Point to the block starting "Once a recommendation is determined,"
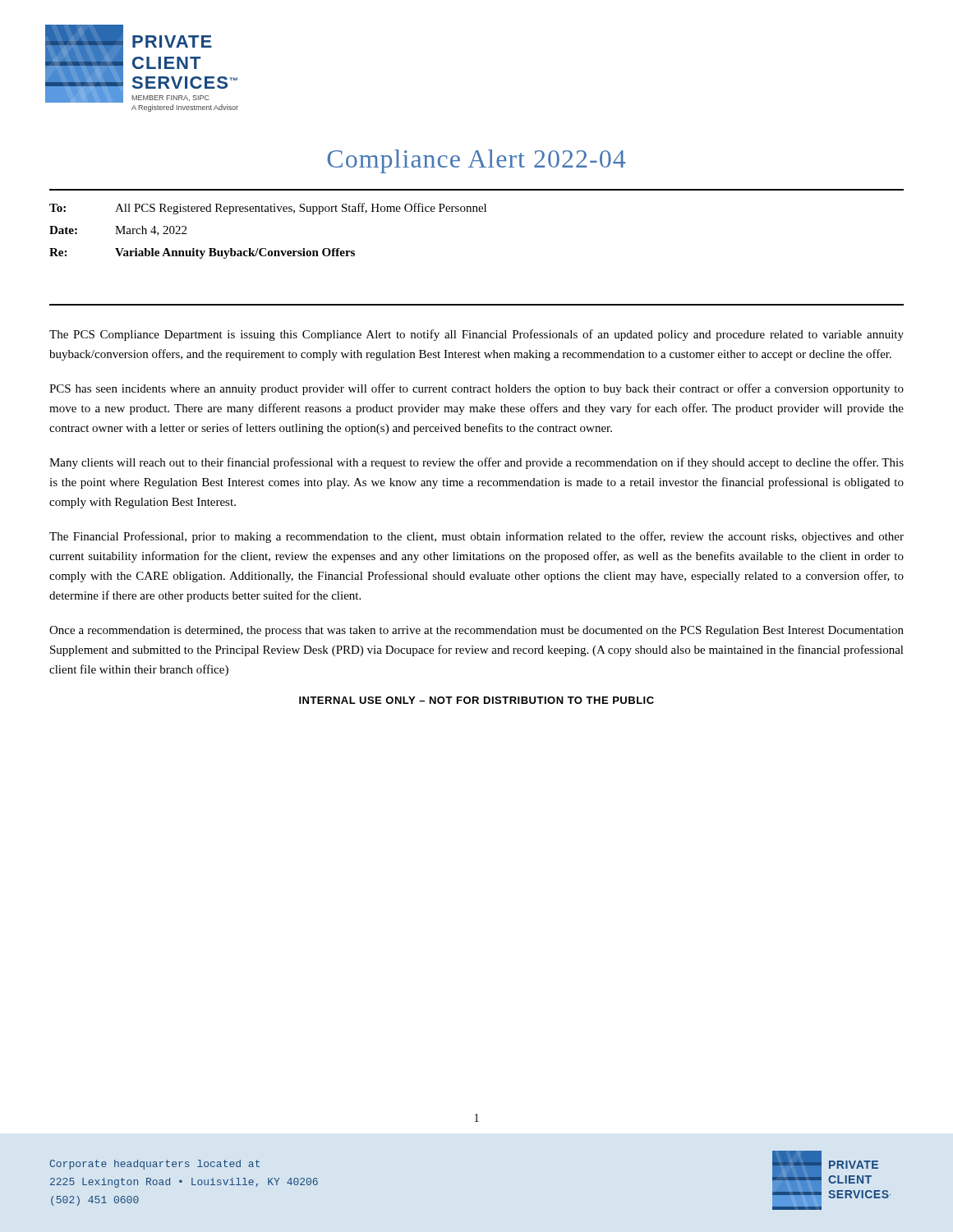Viewport: 953px width, 1232px height. (476, 650)
